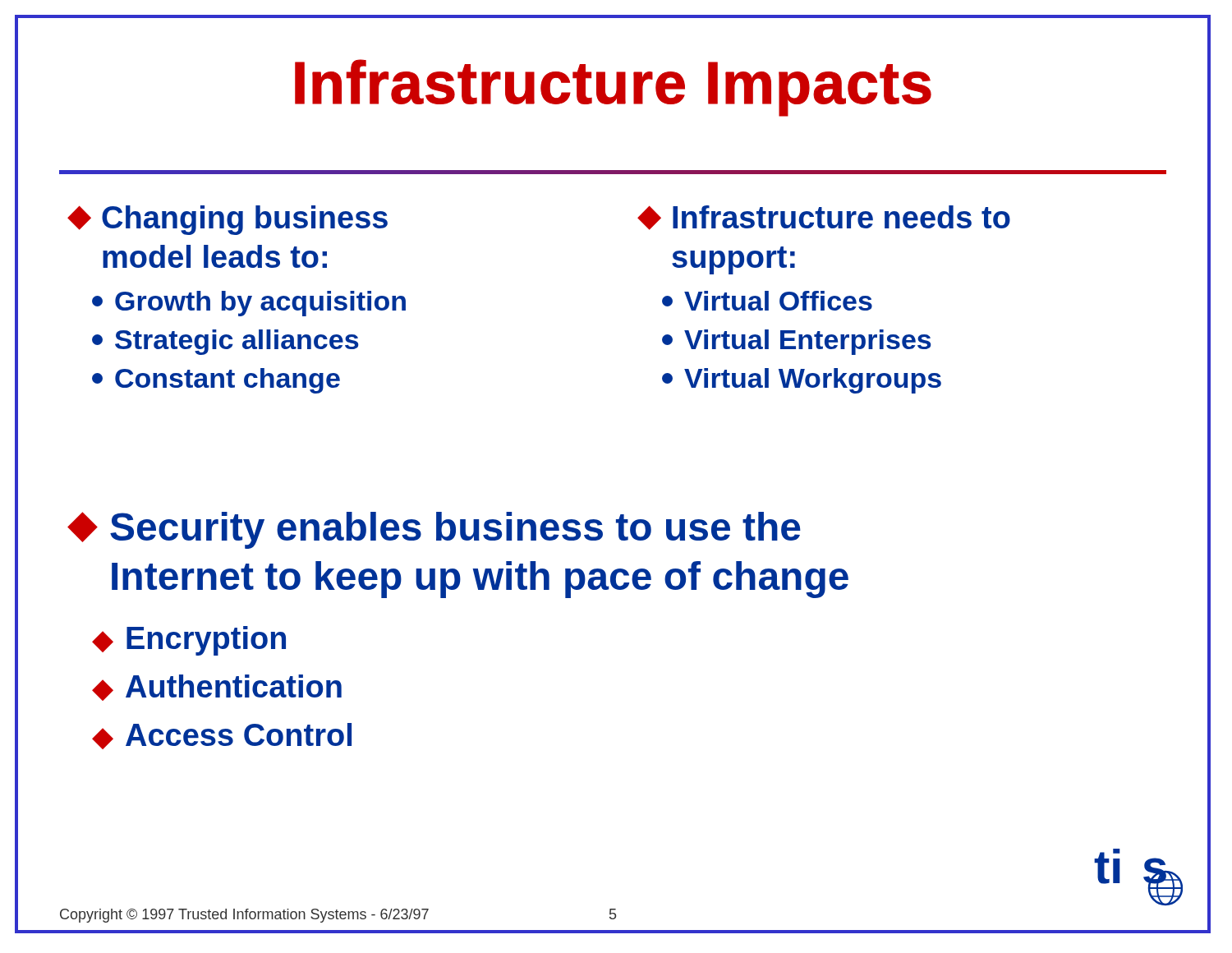Locate the element starting "◆ Security enables business to use theInternet to"
1232x953 pixels.
coord(458,552)
